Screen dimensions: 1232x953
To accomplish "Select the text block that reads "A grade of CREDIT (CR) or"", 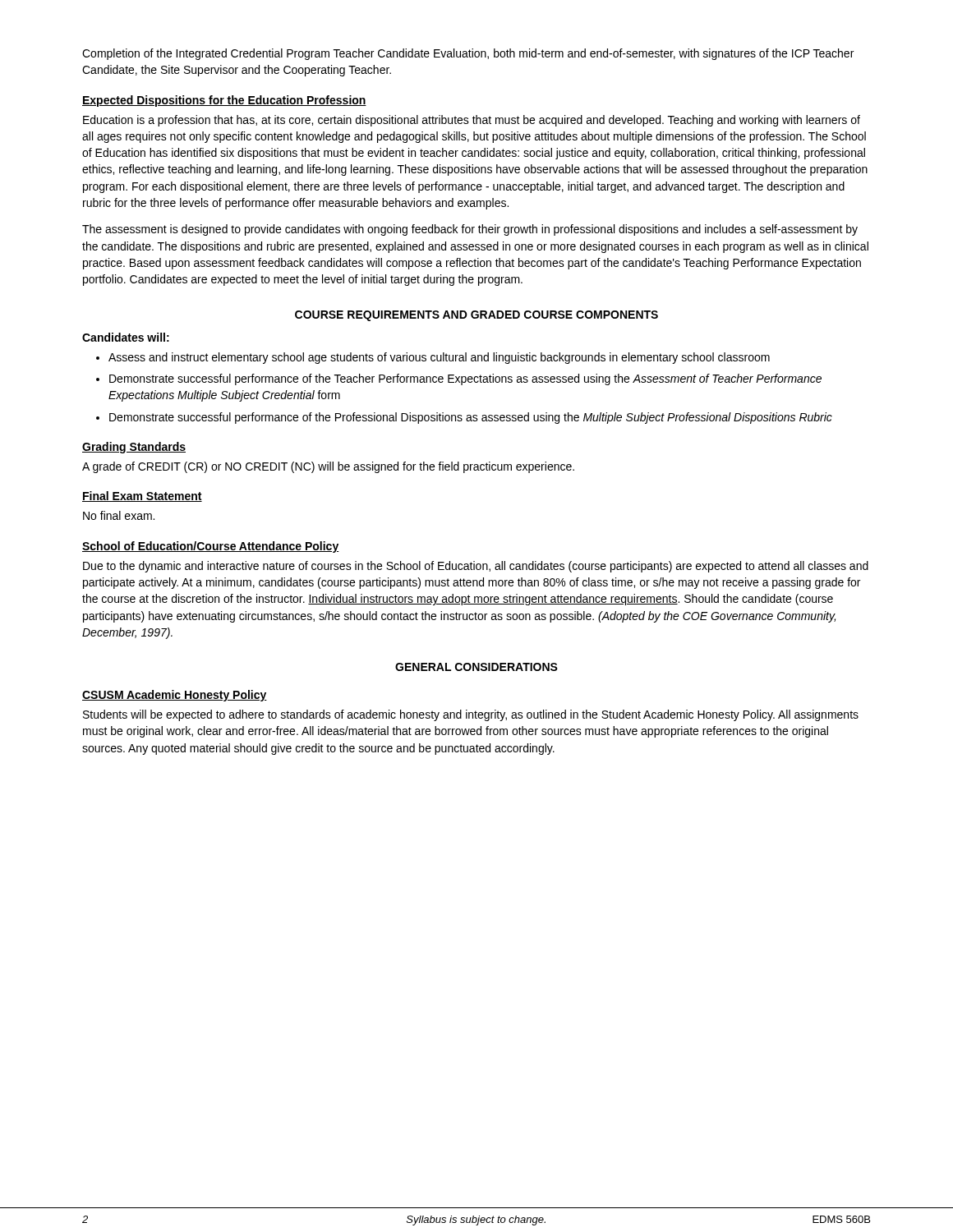I will click(329, 467).
